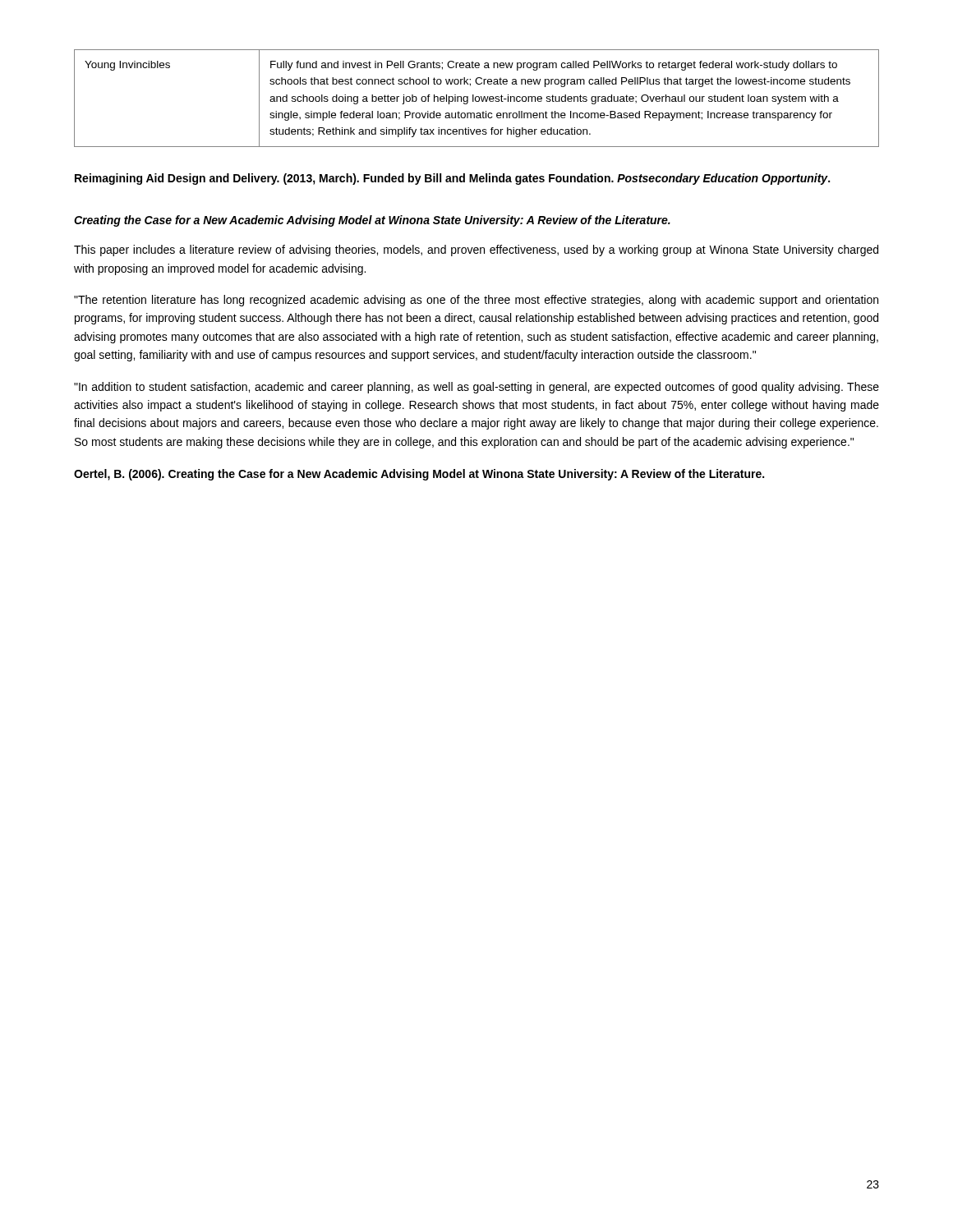Locate the text starting "Reimagining Aid Design and Delivery."
Viewport: 953px width, 1232px height.
452,178
